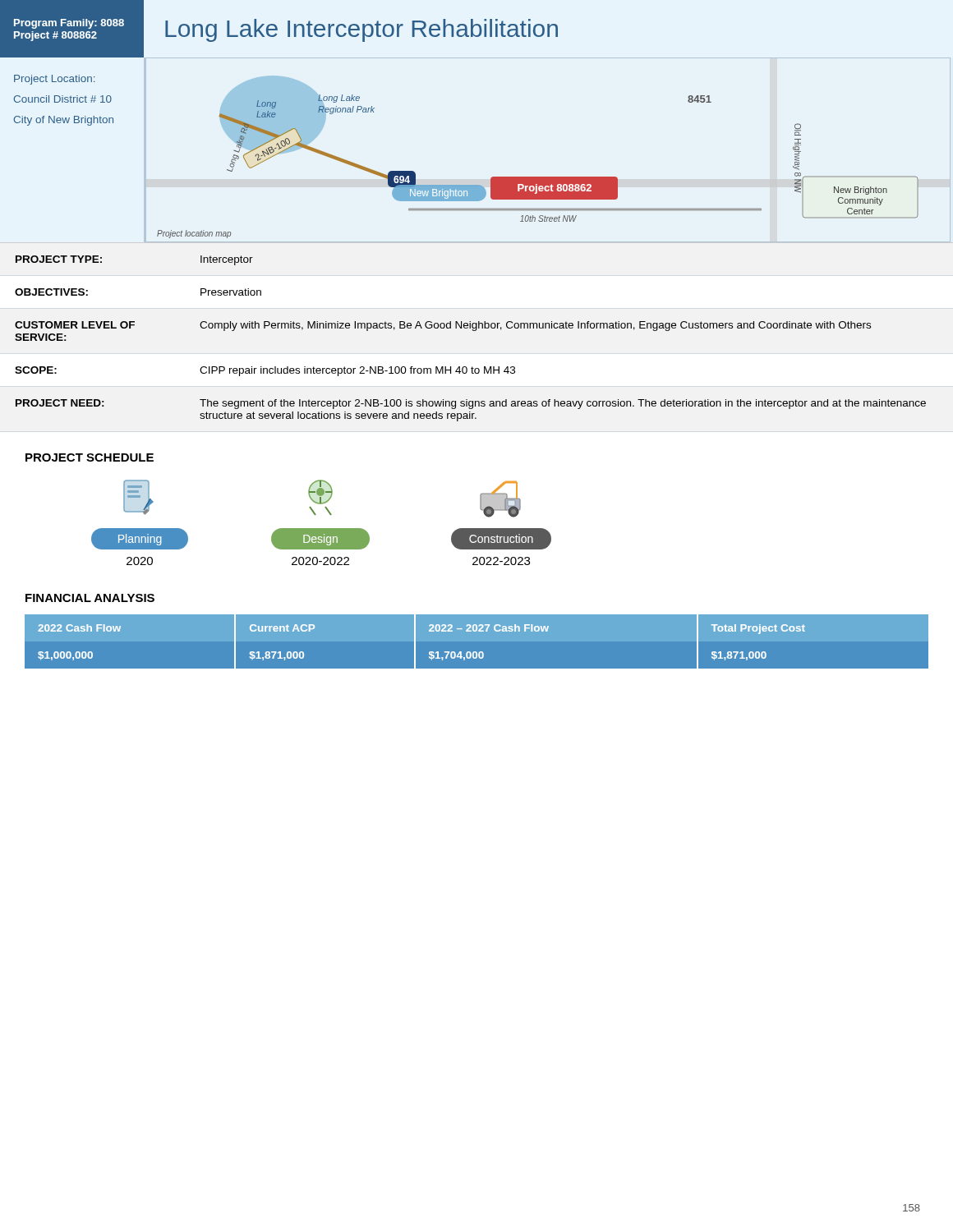Select the table that reads "Current ACP"
Viewport: 953px width, 1232px height.
click(x=476, y=646)
